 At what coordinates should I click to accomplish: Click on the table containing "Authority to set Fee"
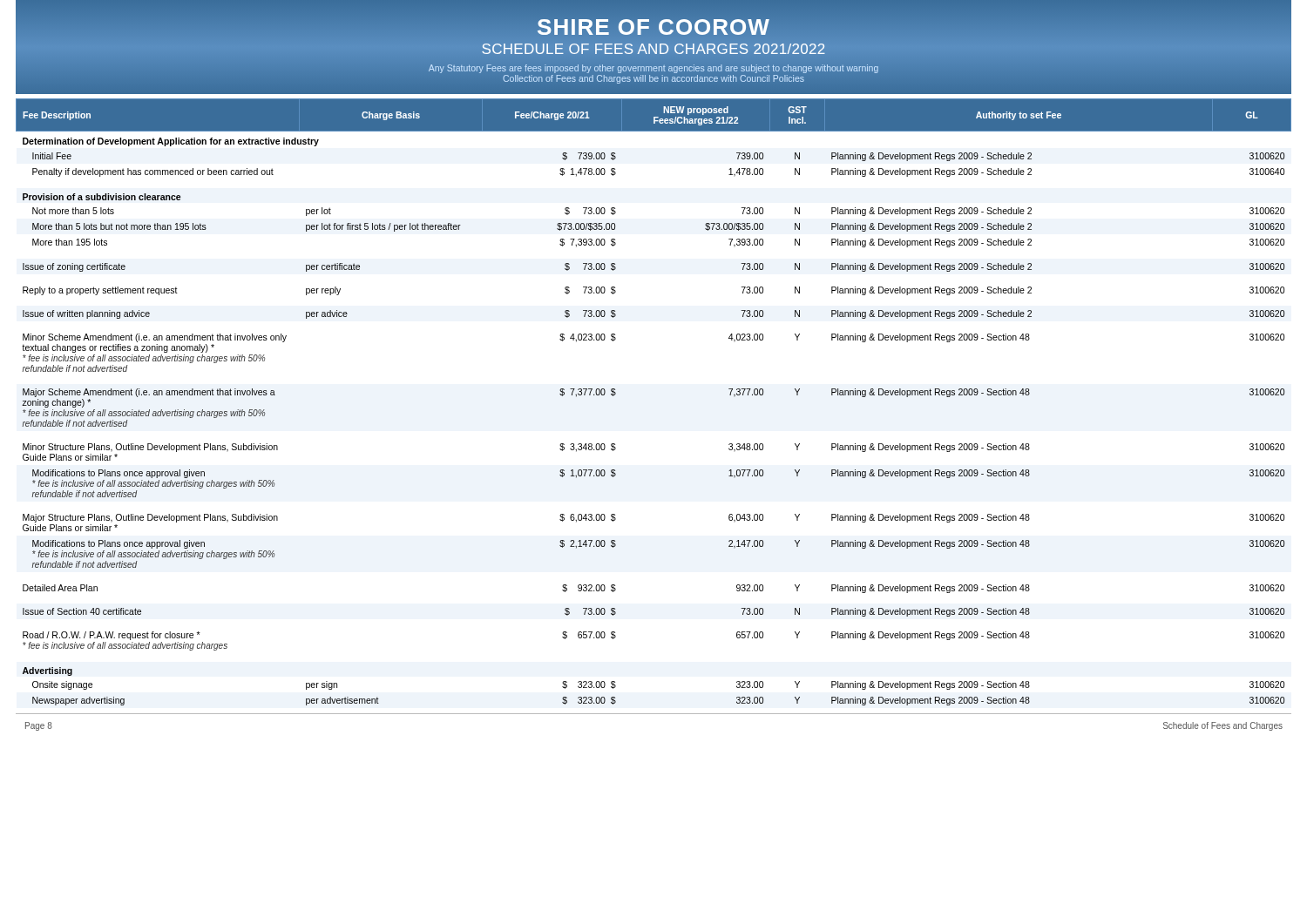(654, 403)
